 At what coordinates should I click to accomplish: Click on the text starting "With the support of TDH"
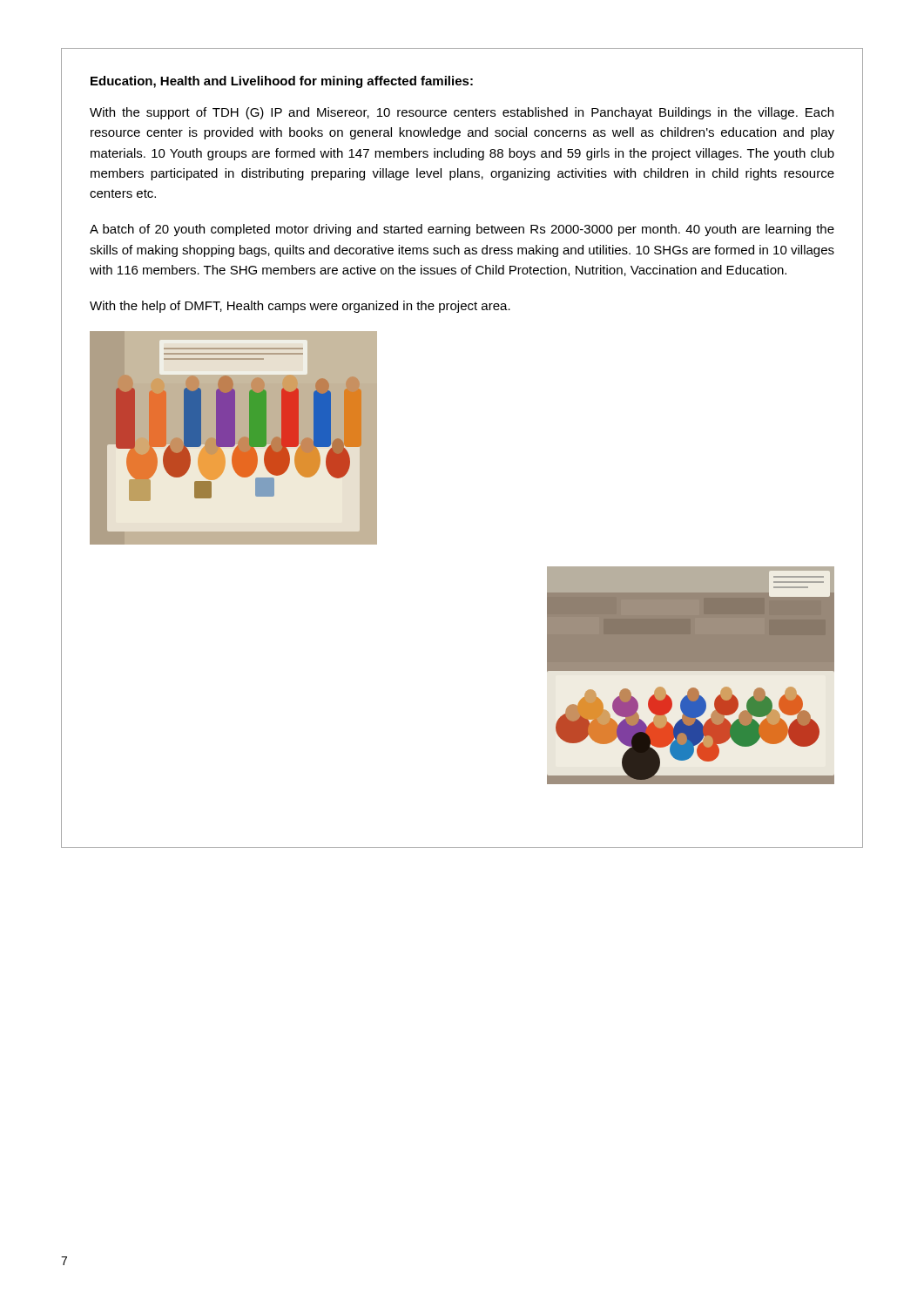[x=462, y=153]
